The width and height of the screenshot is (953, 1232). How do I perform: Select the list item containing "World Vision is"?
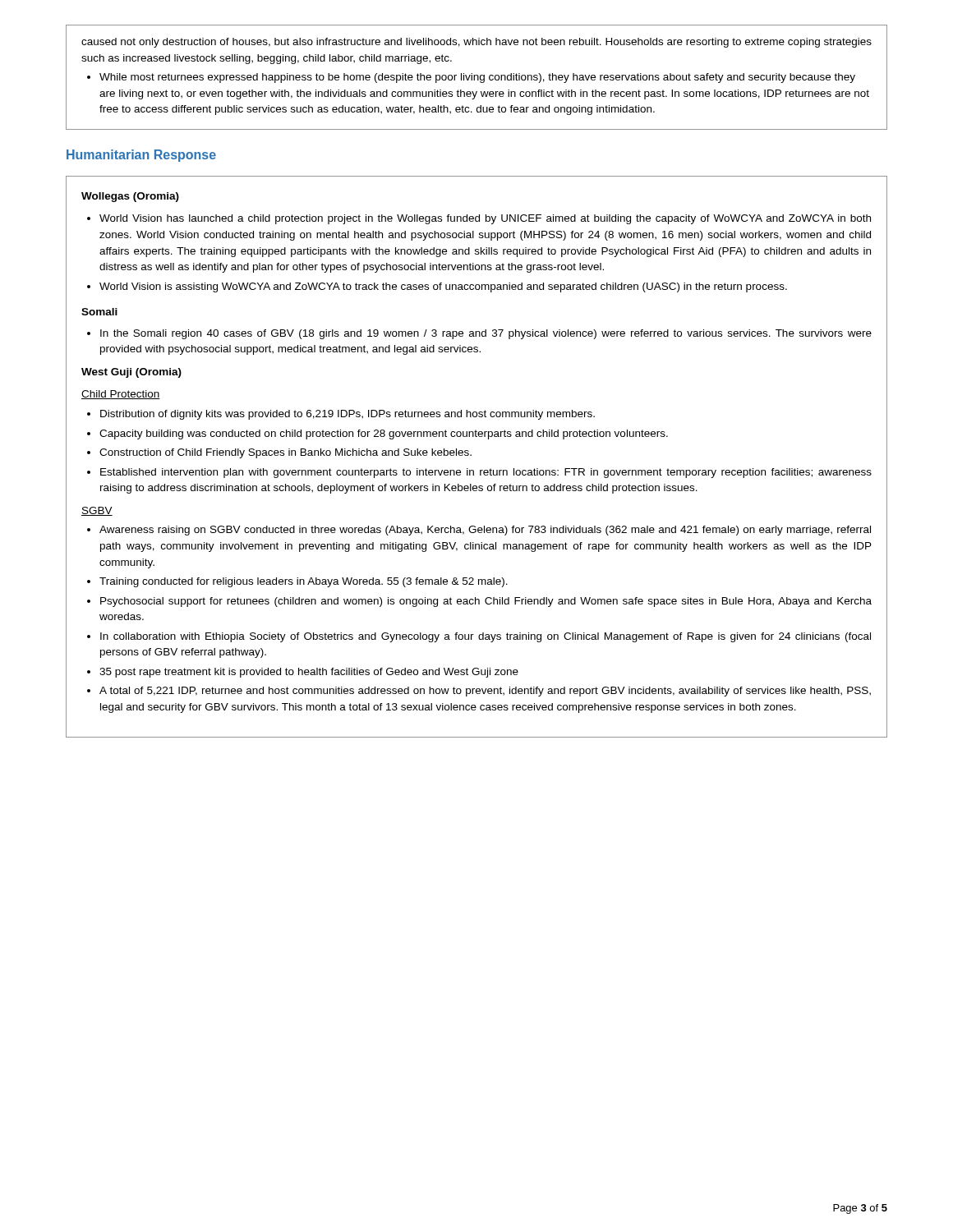[443, 286]
